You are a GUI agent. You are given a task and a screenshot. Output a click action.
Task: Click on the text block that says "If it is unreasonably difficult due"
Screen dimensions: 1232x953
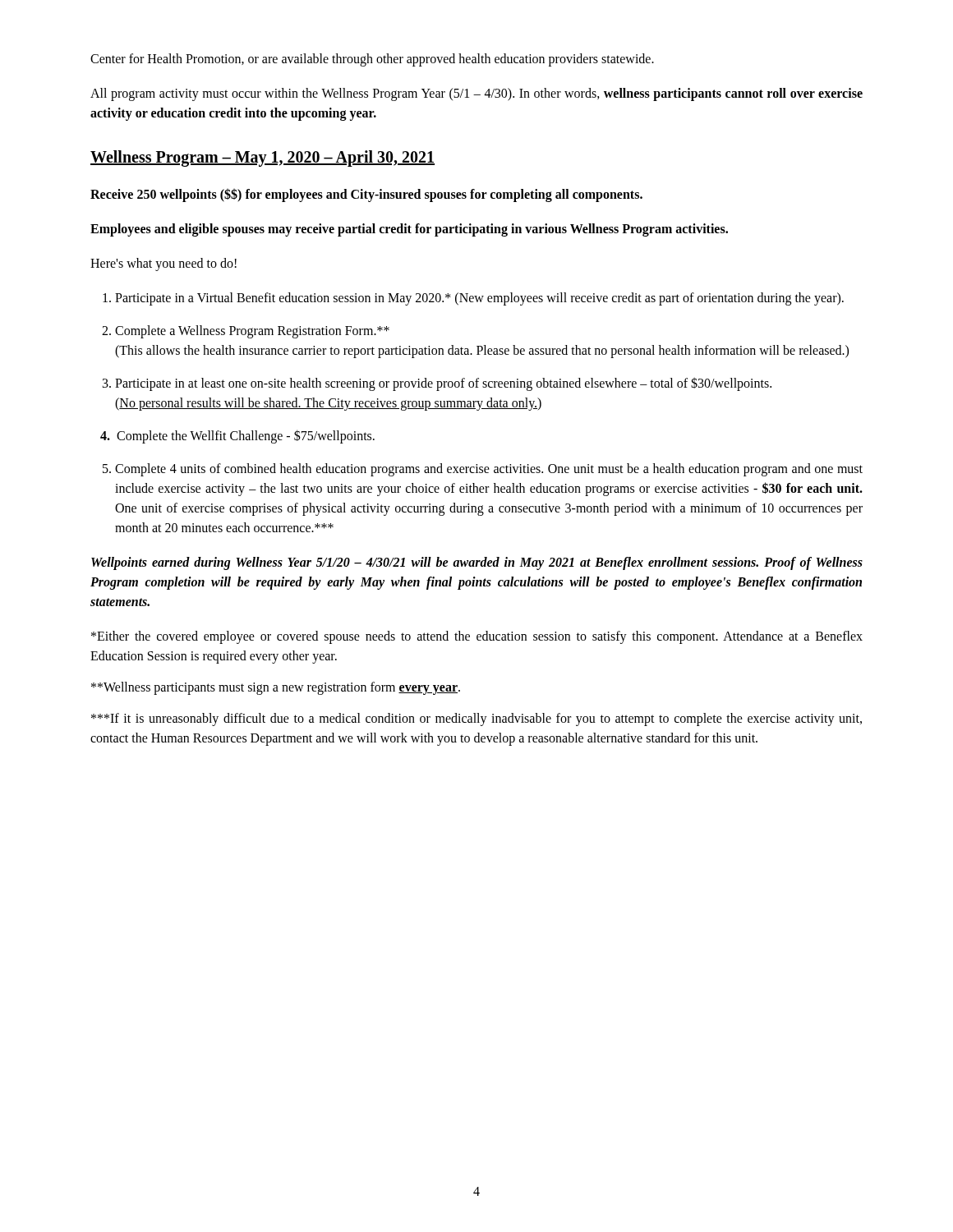click(476, 728)
